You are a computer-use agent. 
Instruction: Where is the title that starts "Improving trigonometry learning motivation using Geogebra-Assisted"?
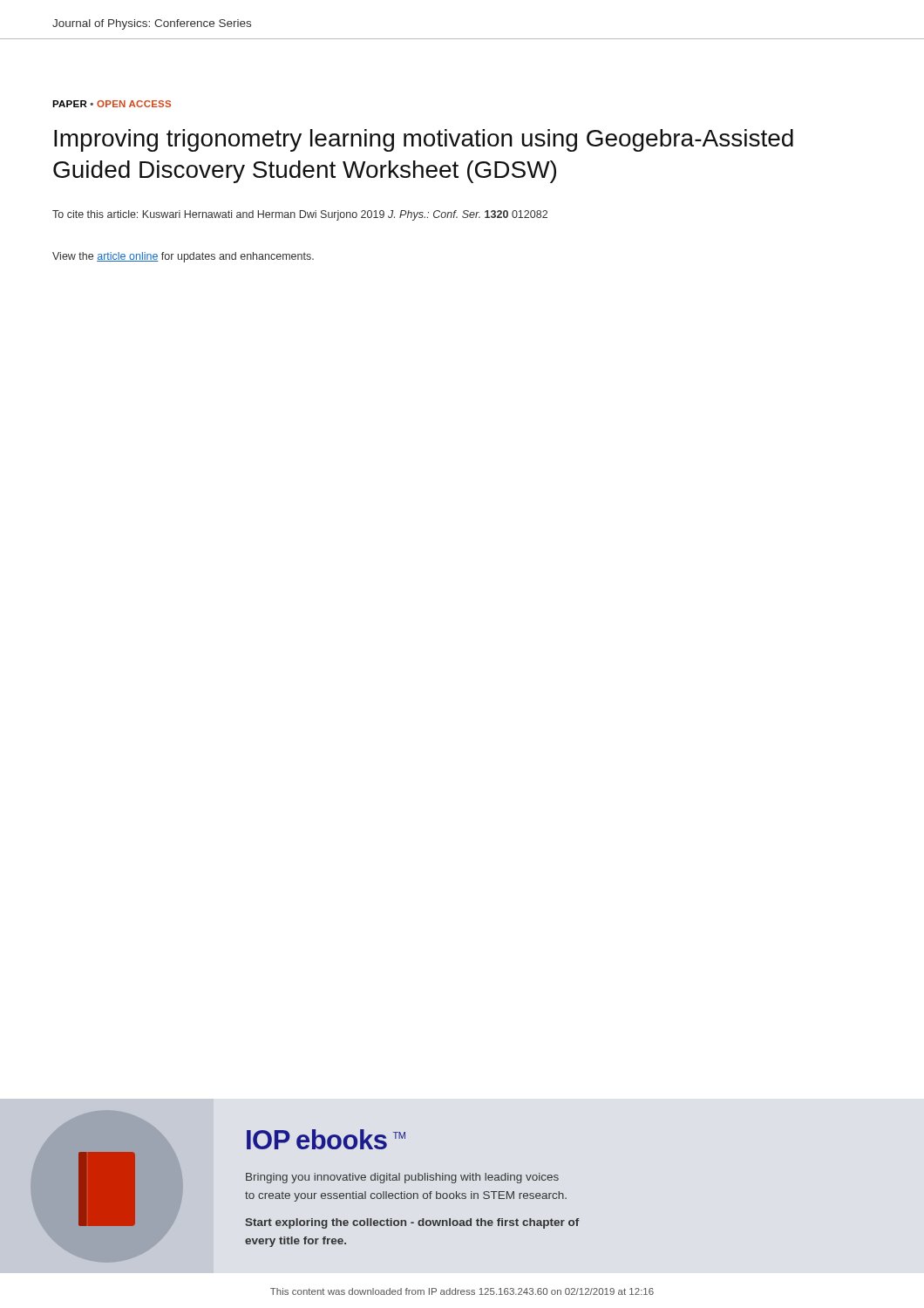point(423,154)
